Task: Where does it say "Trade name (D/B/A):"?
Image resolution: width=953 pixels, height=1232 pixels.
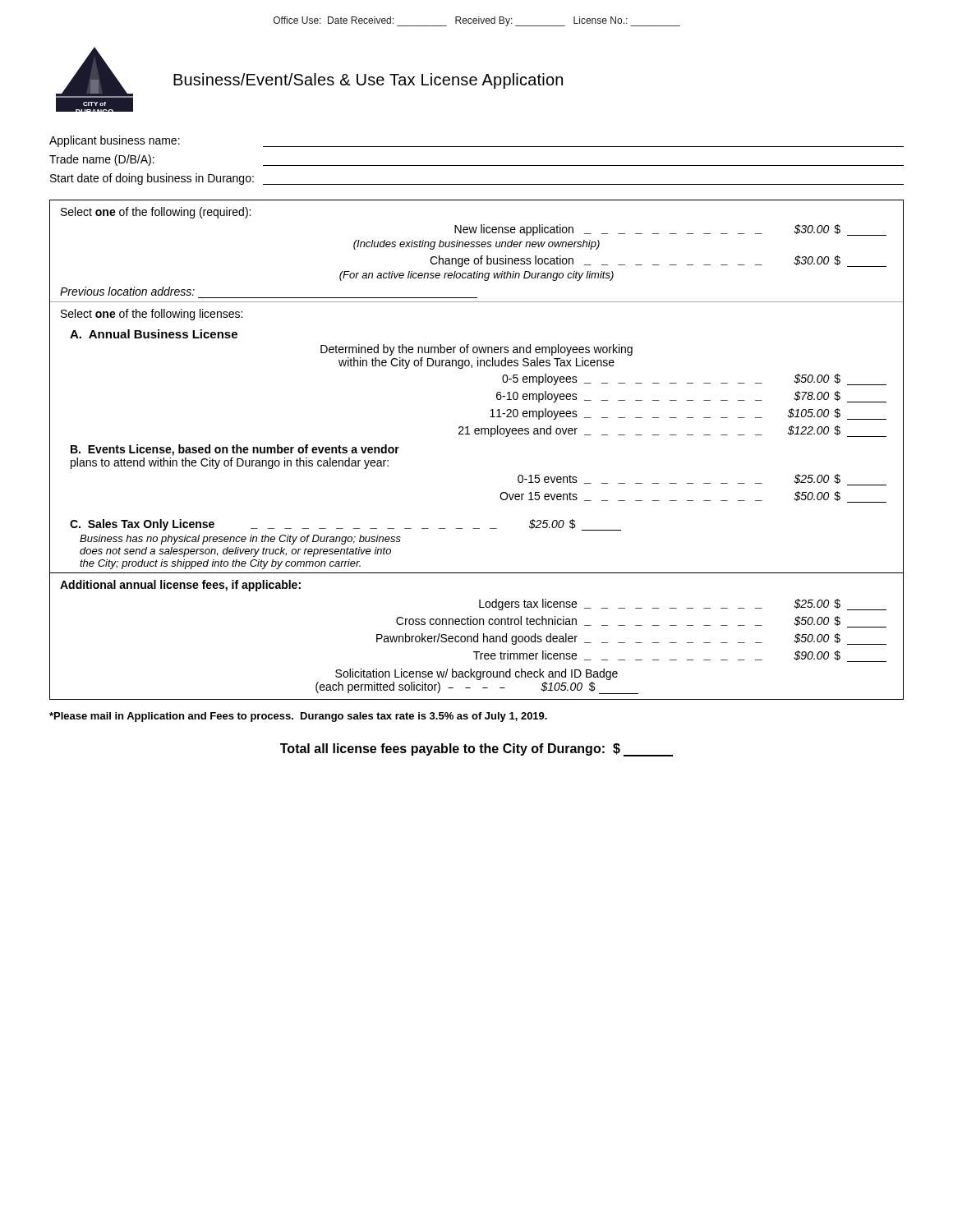Action: (x=476, y=158)
